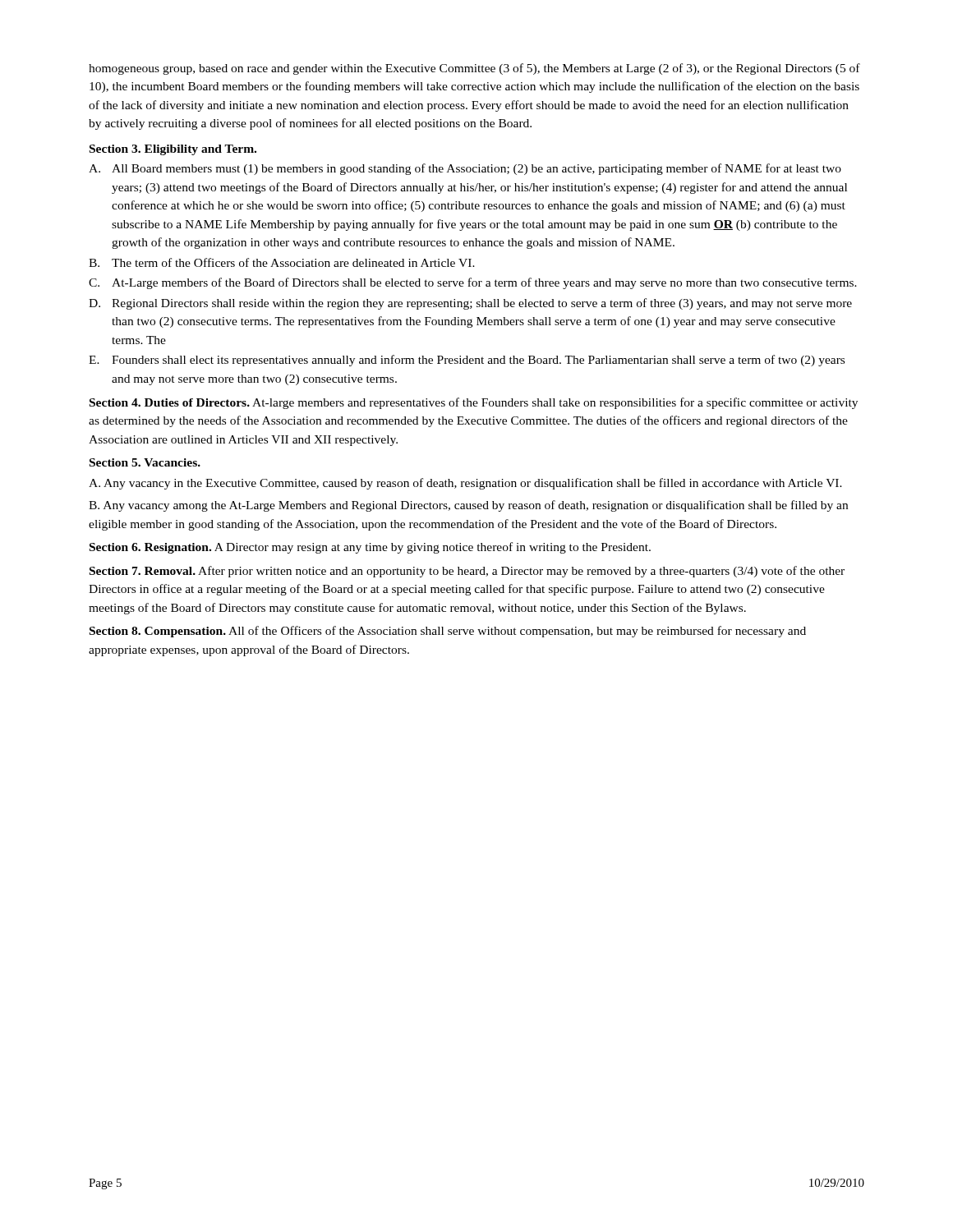The image size is (953, 1232).
Task: Find the block on this page that starts "C. At-Large members of the Board of"
Action: point(476,283)
